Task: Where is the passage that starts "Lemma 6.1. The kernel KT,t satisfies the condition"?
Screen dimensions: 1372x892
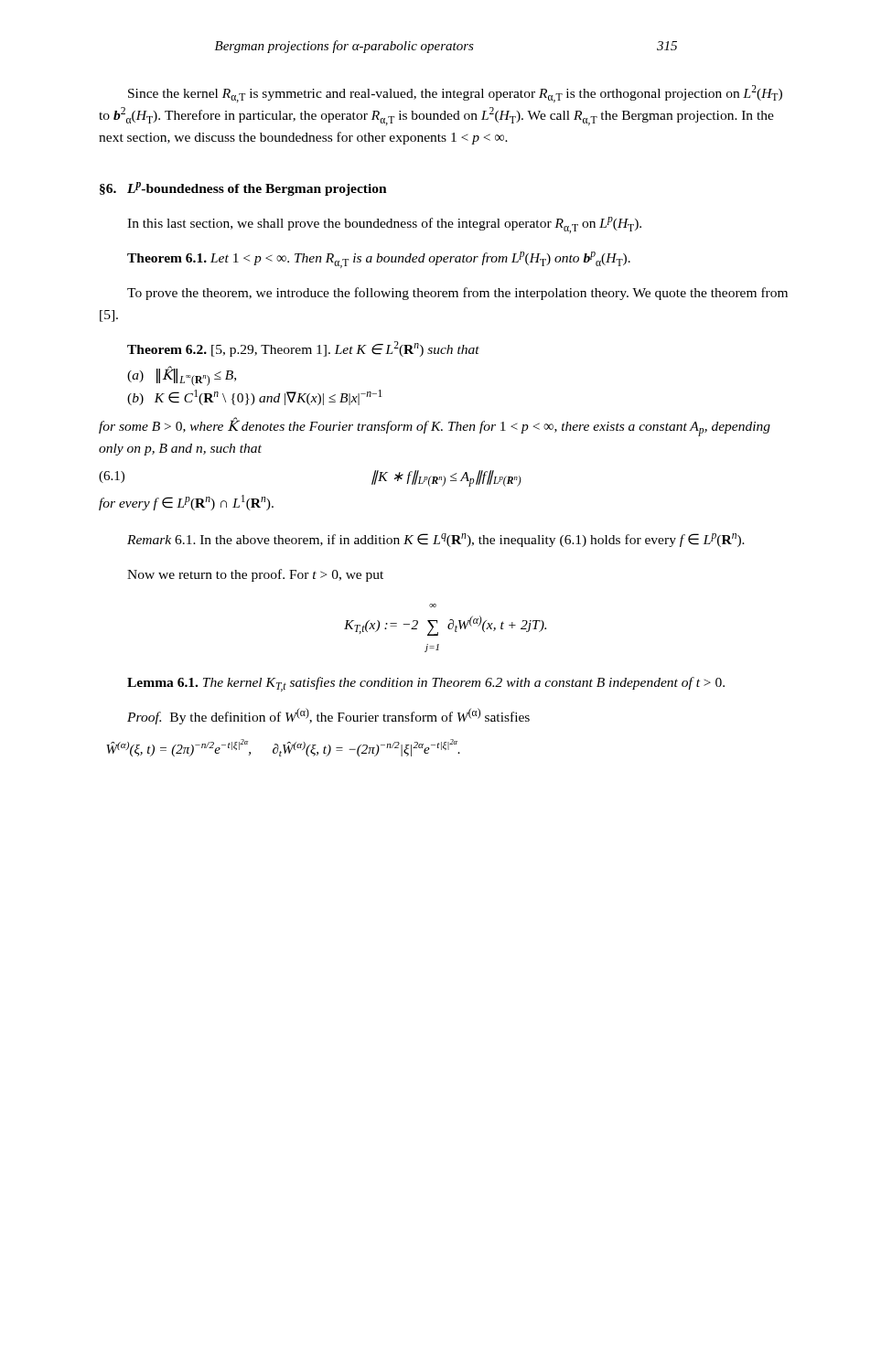Action: pyautogui.click(x=446, y=682)
